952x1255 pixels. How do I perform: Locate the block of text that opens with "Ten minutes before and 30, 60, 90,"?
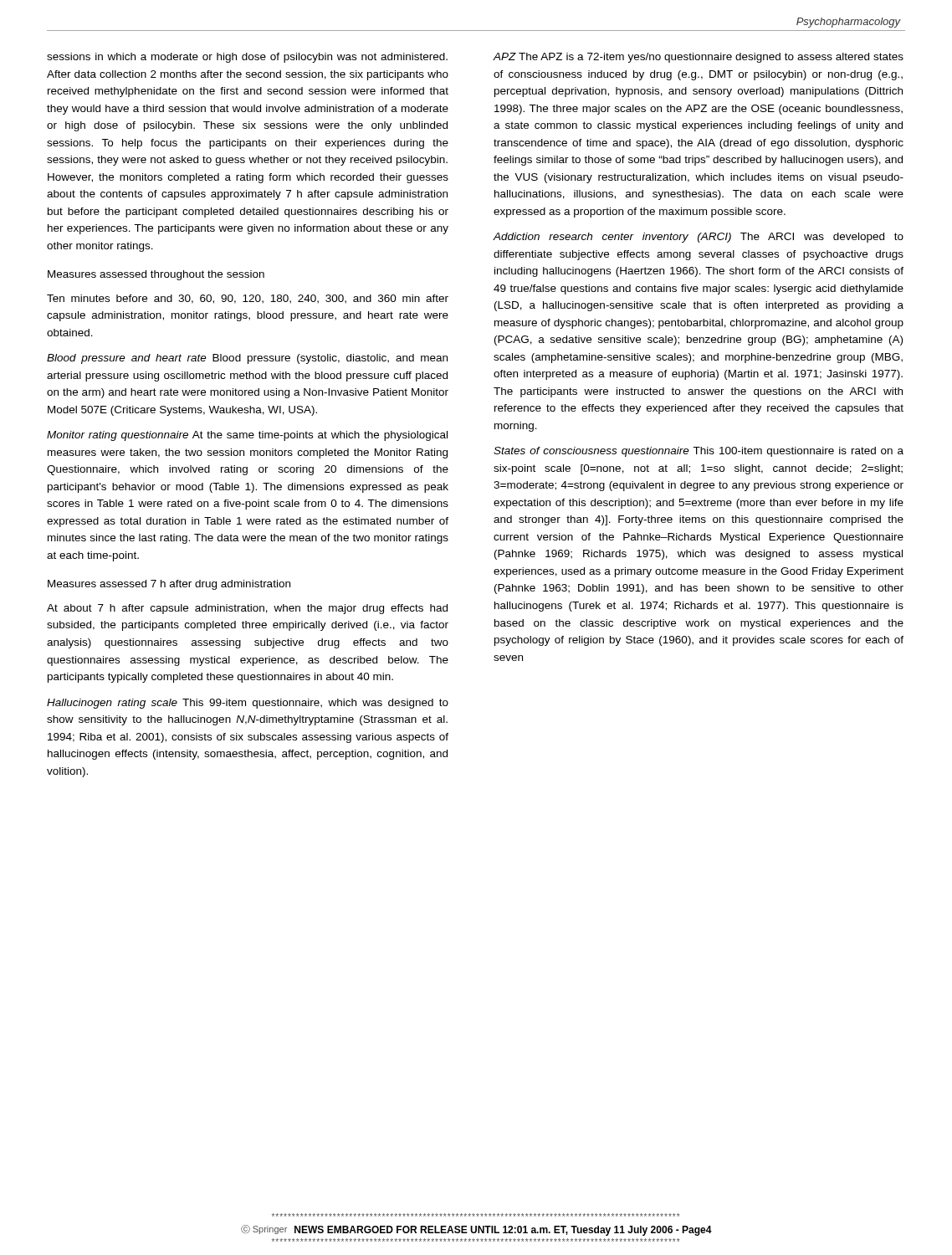248,315
